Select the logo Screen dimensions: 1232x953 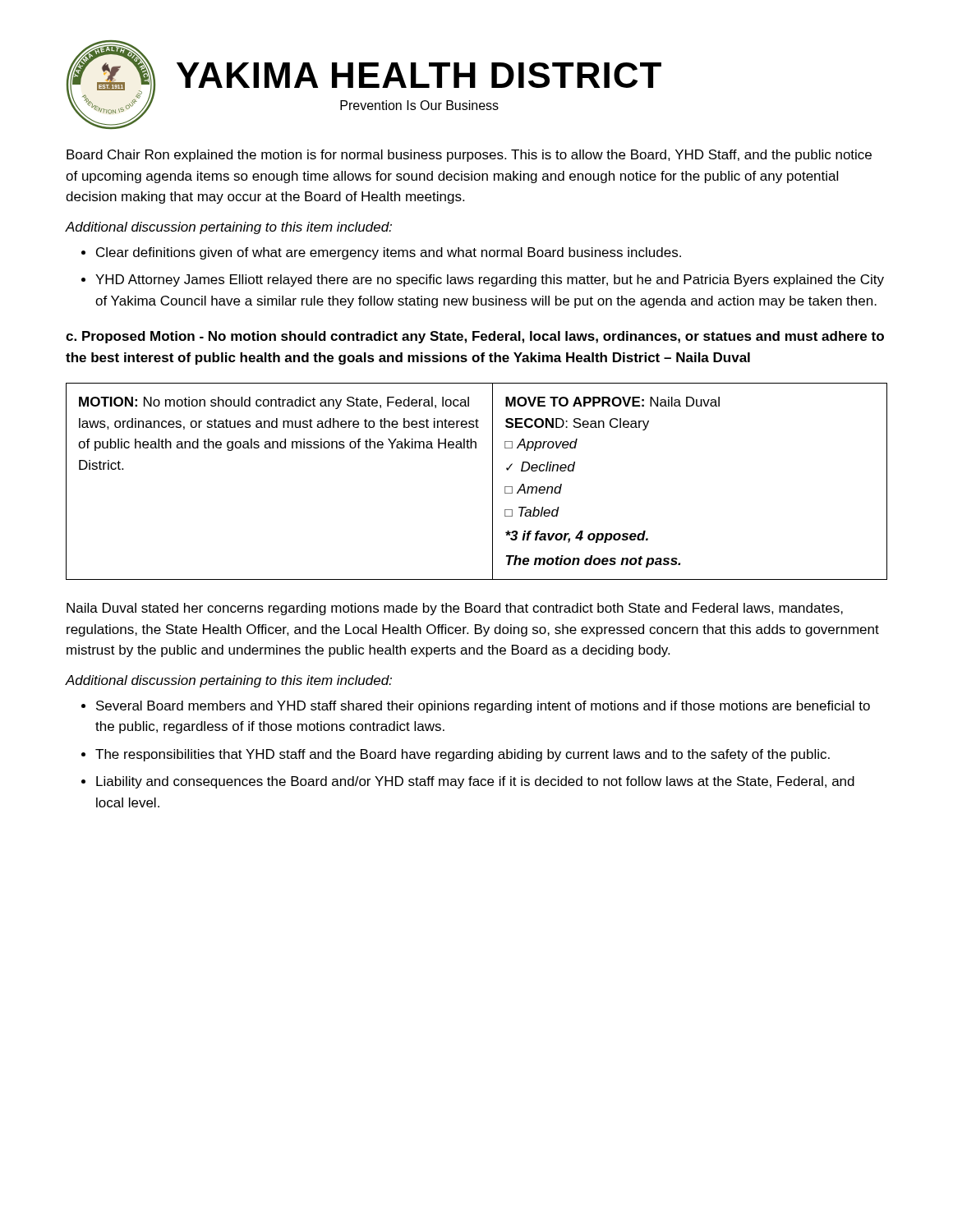click(111, 85)
